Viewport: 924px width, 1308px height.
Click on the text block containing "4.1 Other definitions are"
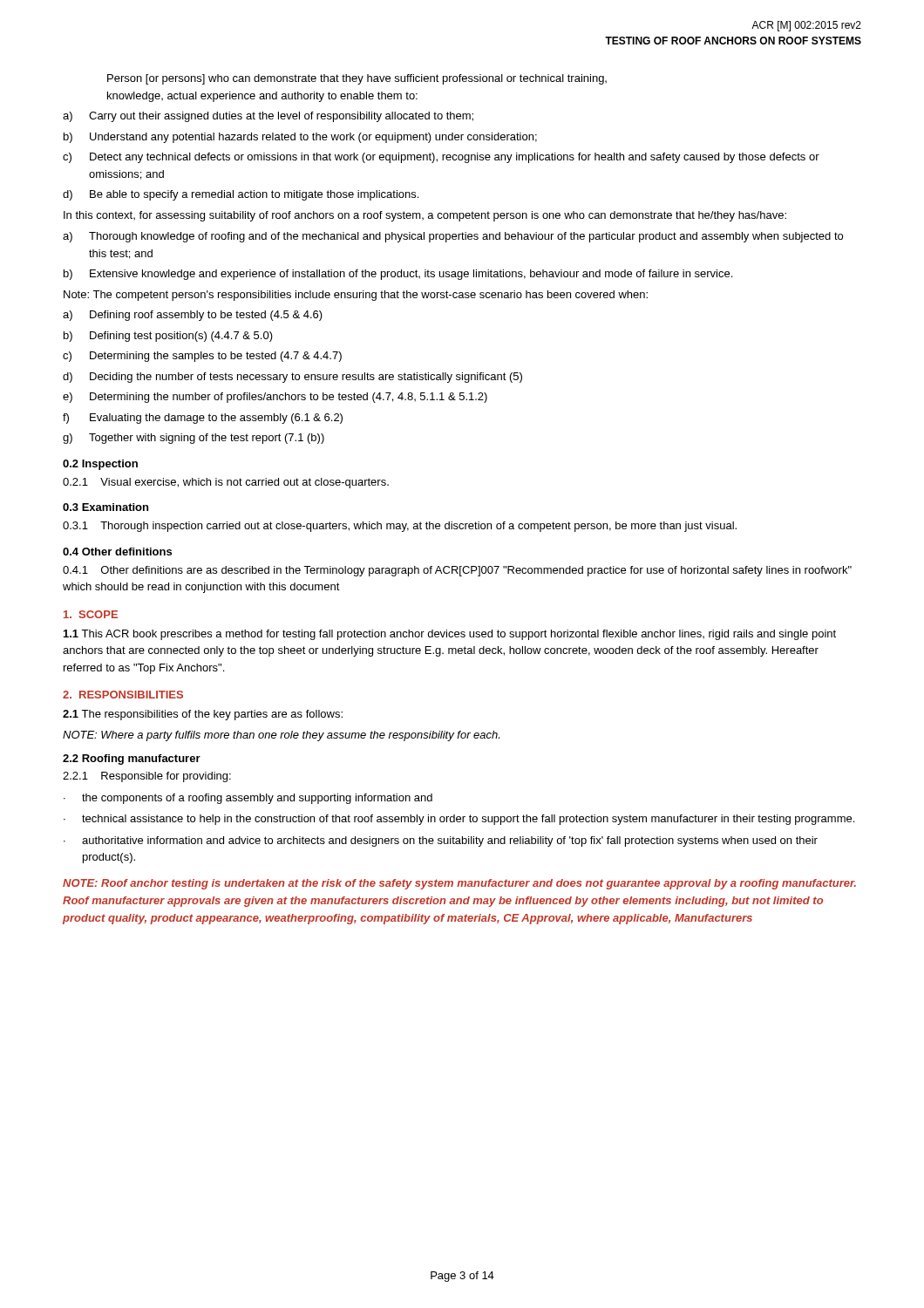coord(457,578)
